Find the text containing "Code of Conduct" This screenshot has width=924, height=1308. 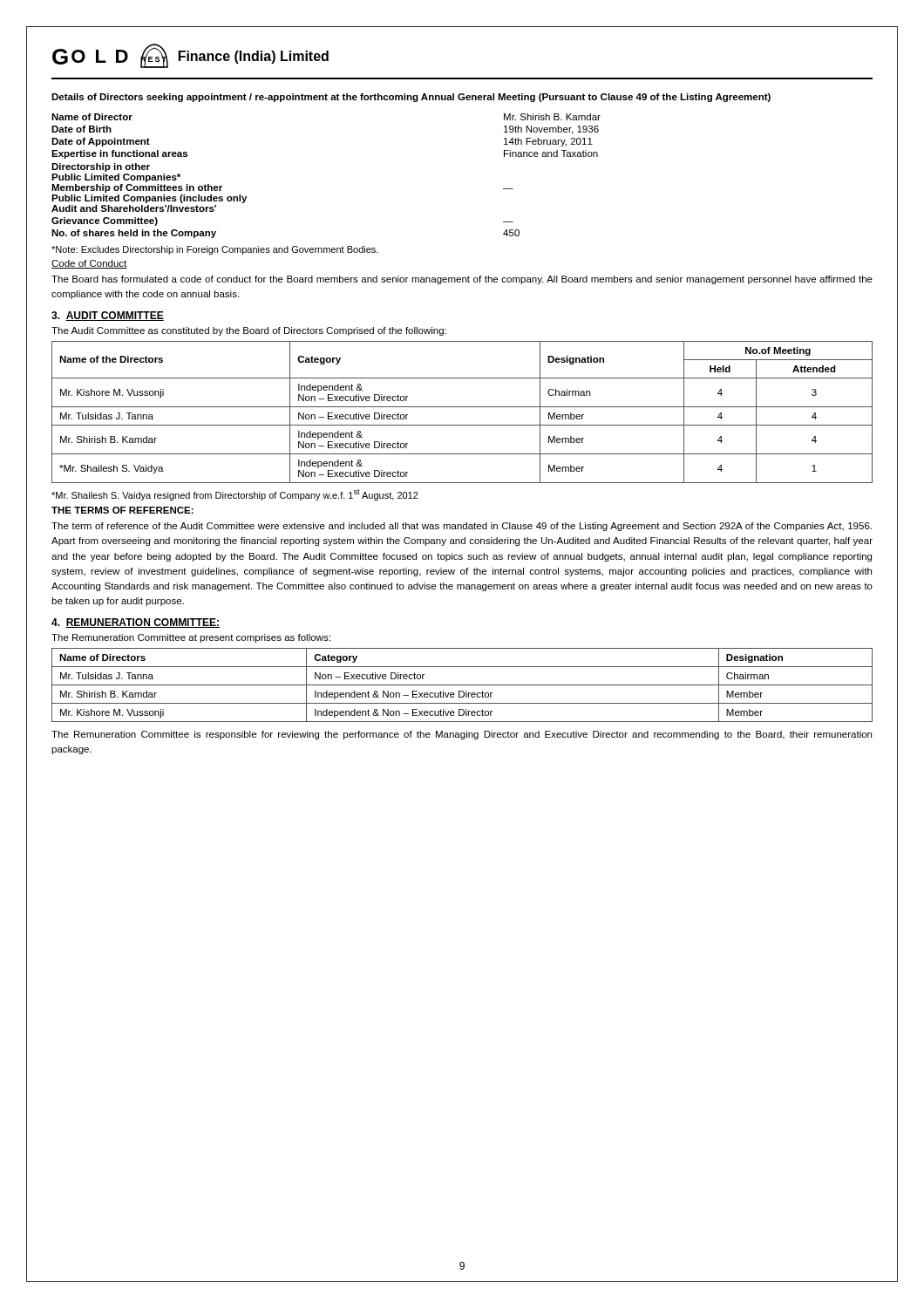89,263
